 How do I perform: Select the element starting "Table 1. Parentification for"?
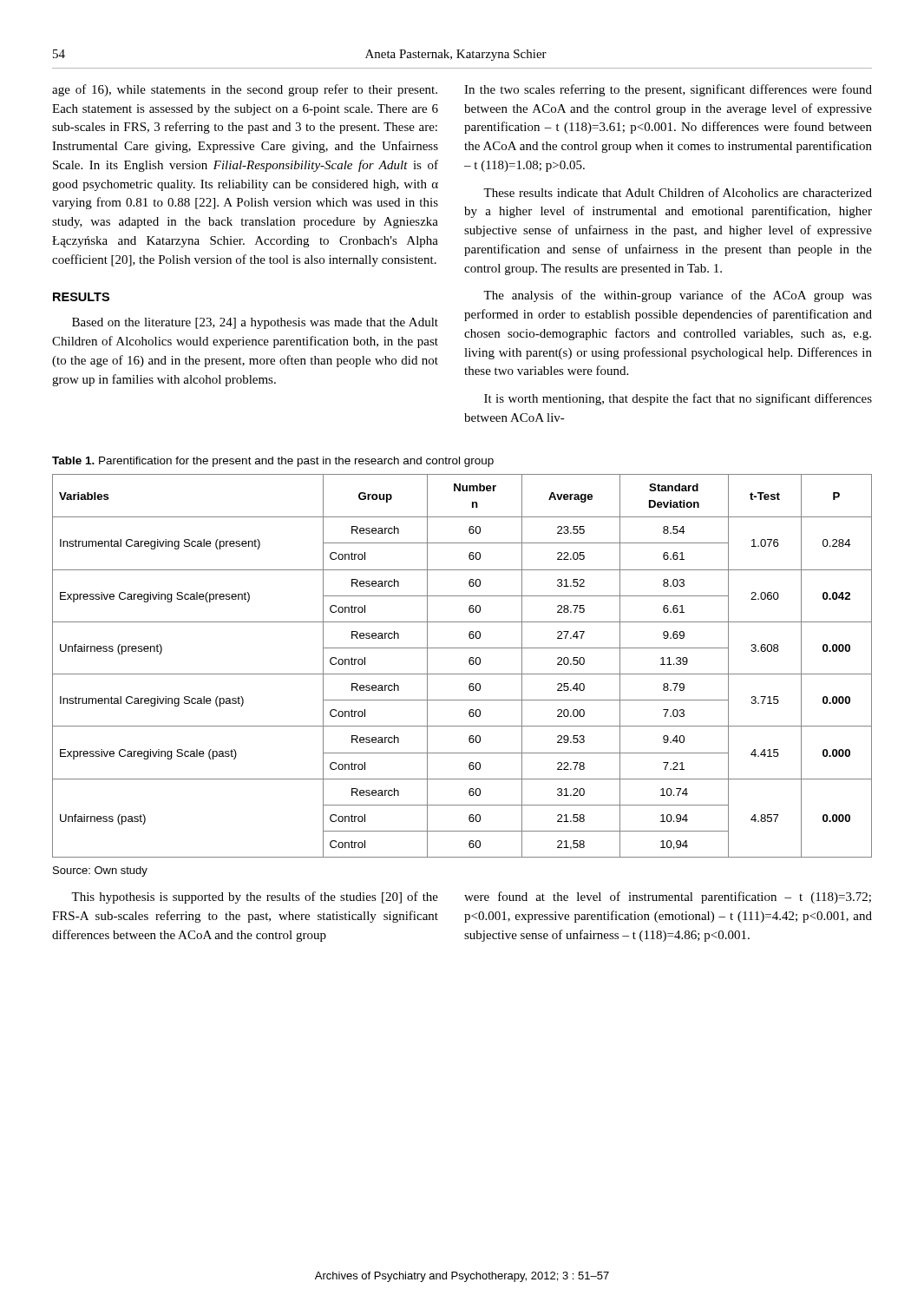tap(273, 460)
